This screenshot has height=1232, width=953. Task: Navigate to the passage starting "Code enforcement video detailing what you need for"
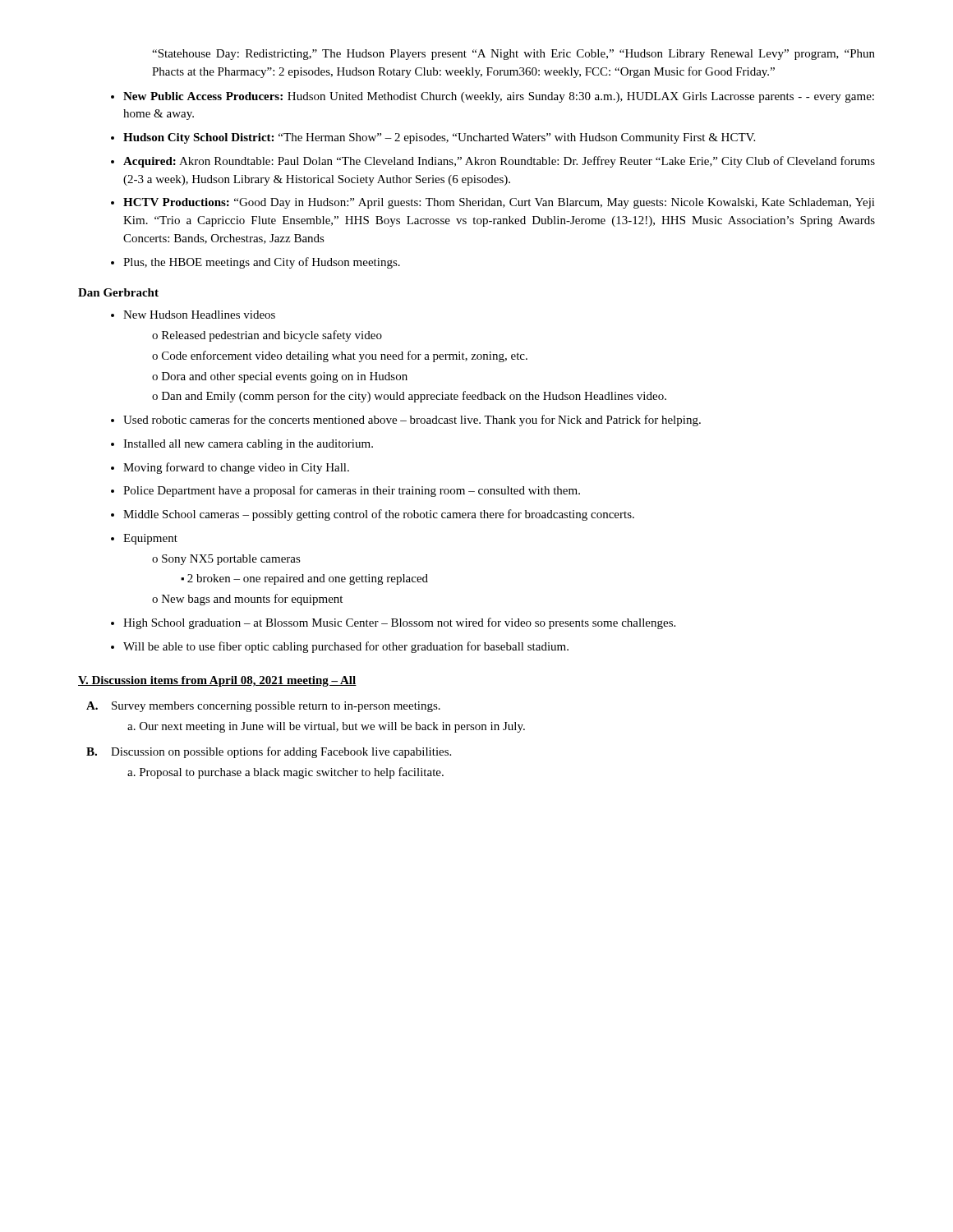[345, 355]
